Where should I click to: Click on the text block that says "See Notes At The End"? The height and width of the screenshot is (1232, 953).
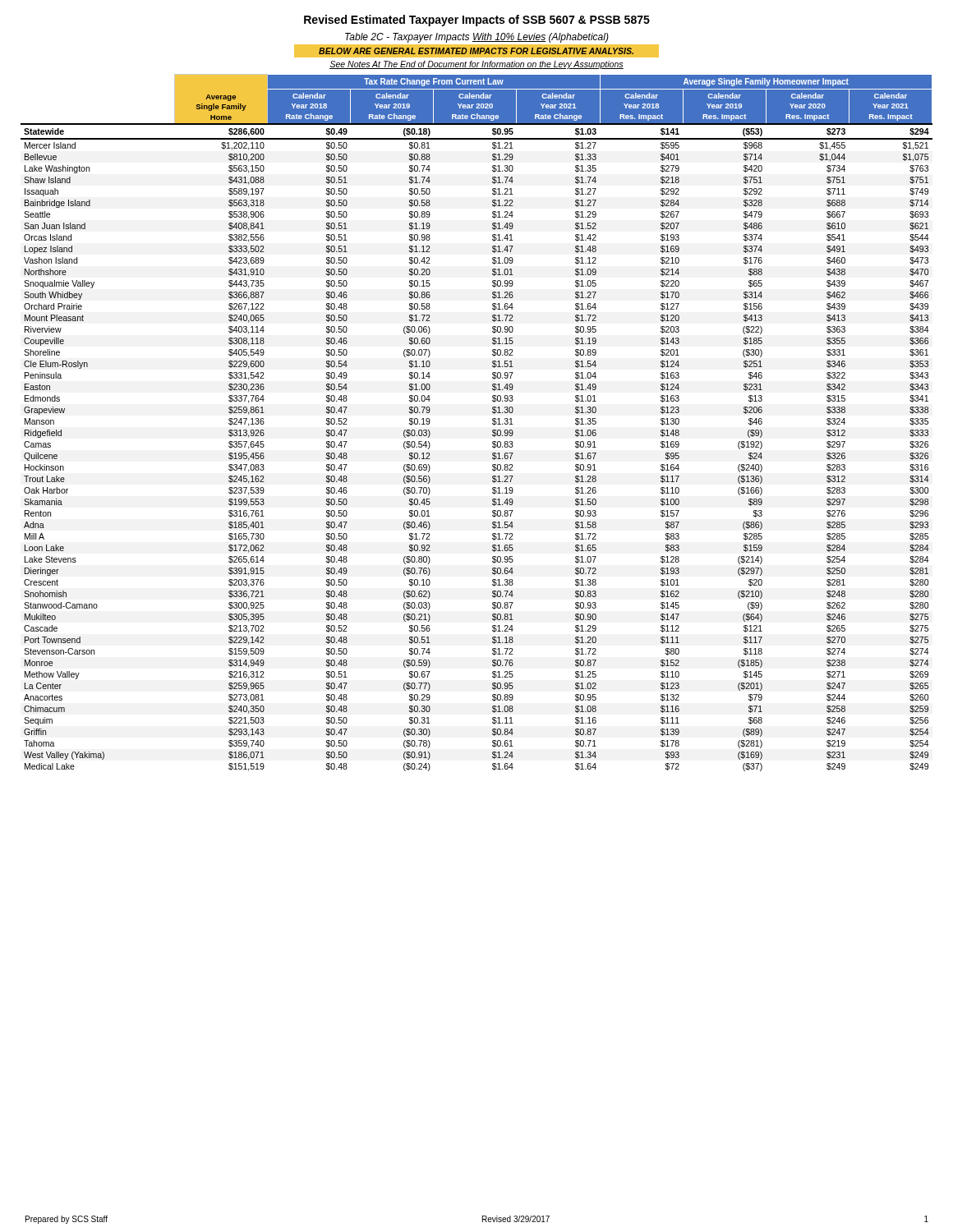click(476, 64)
